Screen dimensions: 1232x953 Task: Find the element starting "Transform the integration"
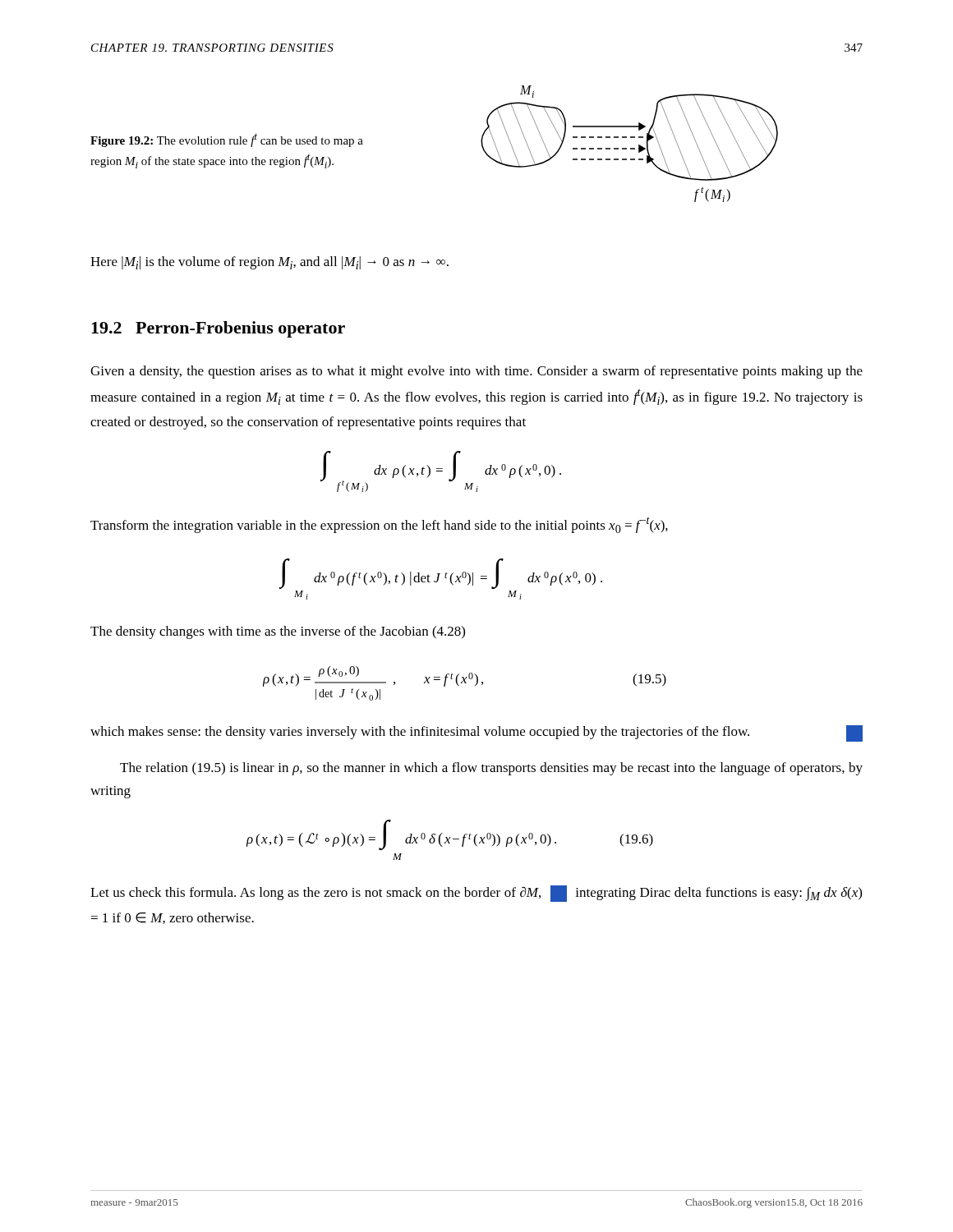coord(379,525)
